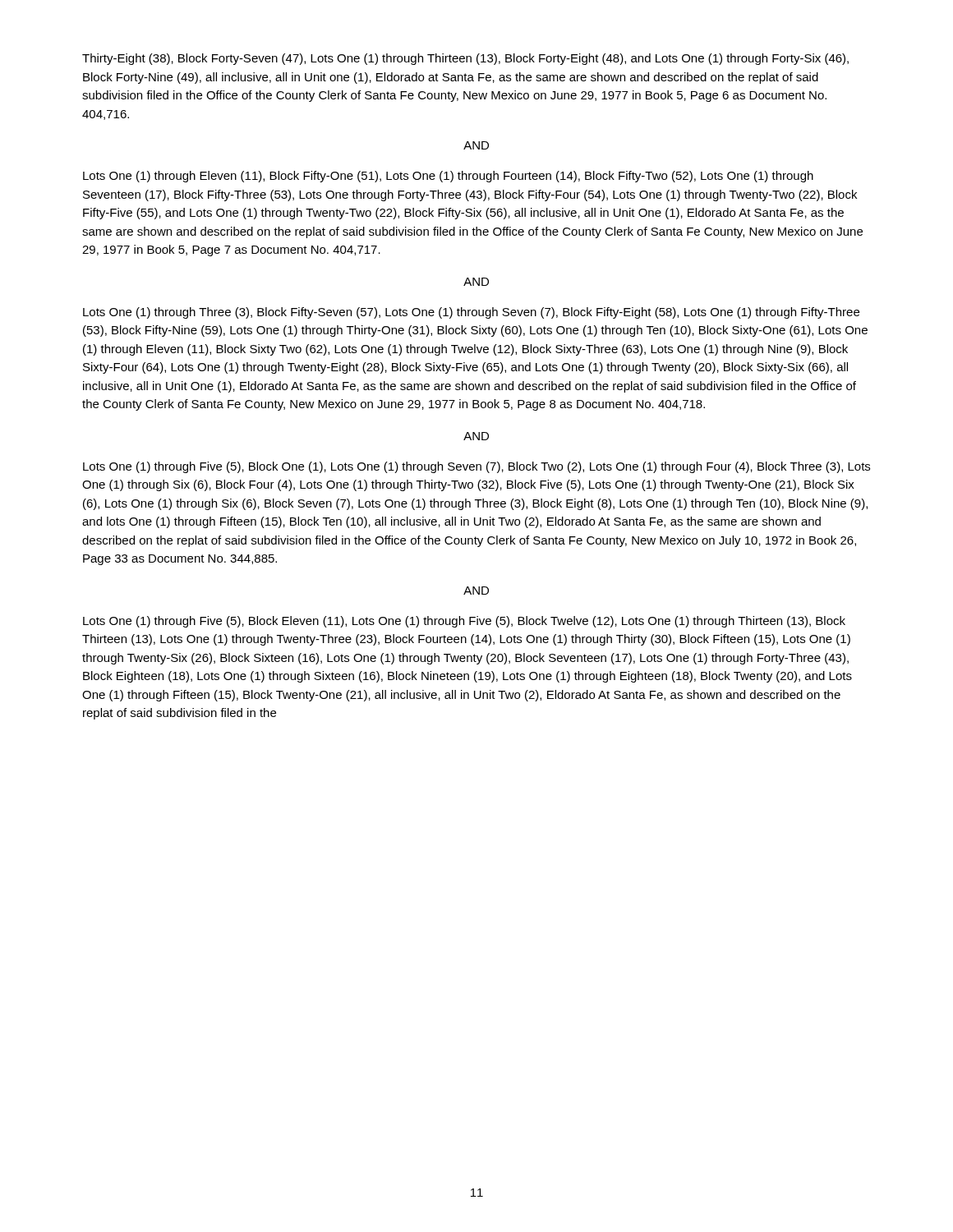
Task: Select the text block that reads "Thirty-Eight (38), Block Forty-Seven (47),"
Action: click(x=466, y=86)
